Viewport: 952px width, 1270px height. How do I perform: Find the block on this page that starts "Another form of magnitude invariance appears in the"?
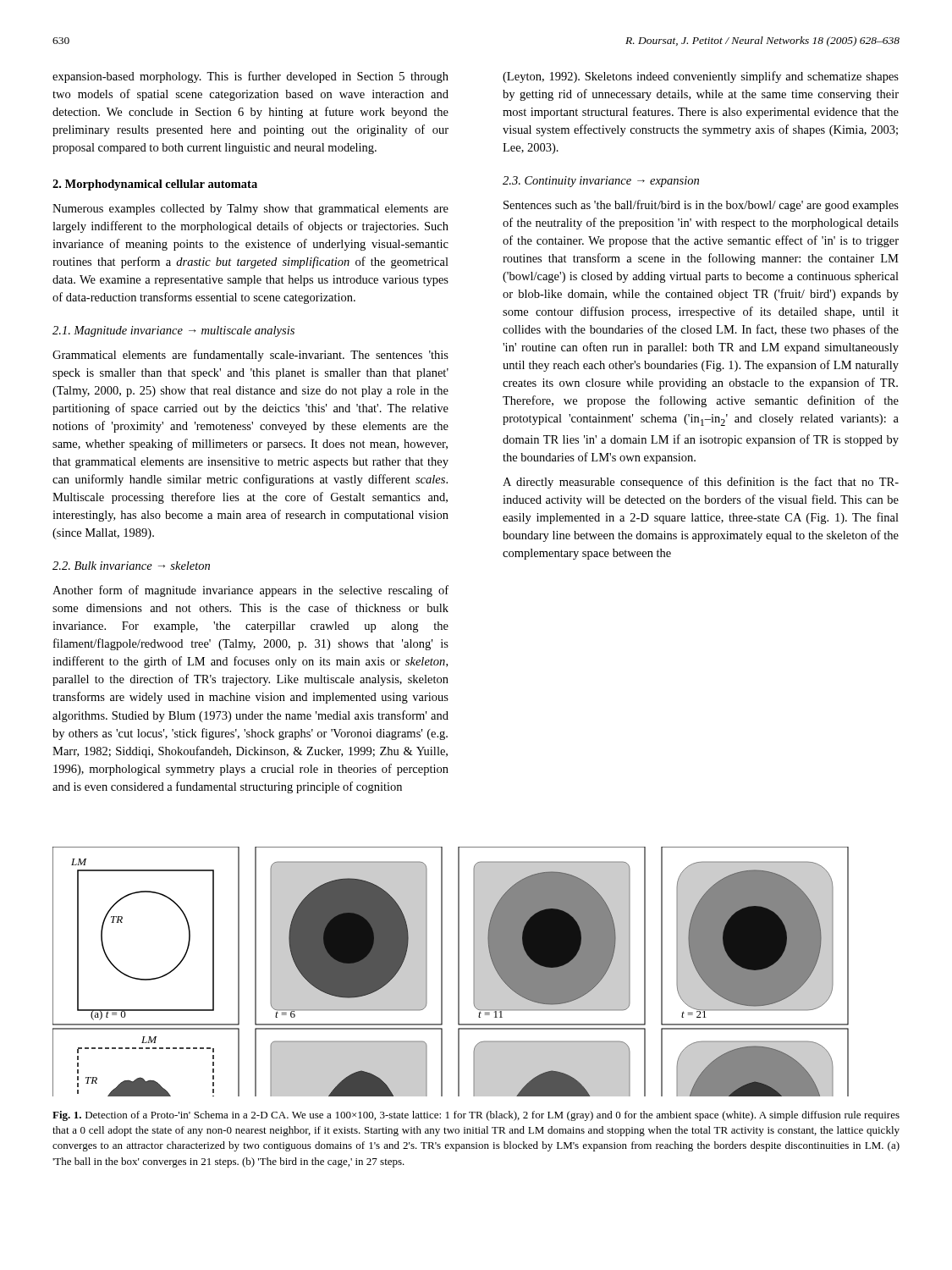tap(250, 689)
